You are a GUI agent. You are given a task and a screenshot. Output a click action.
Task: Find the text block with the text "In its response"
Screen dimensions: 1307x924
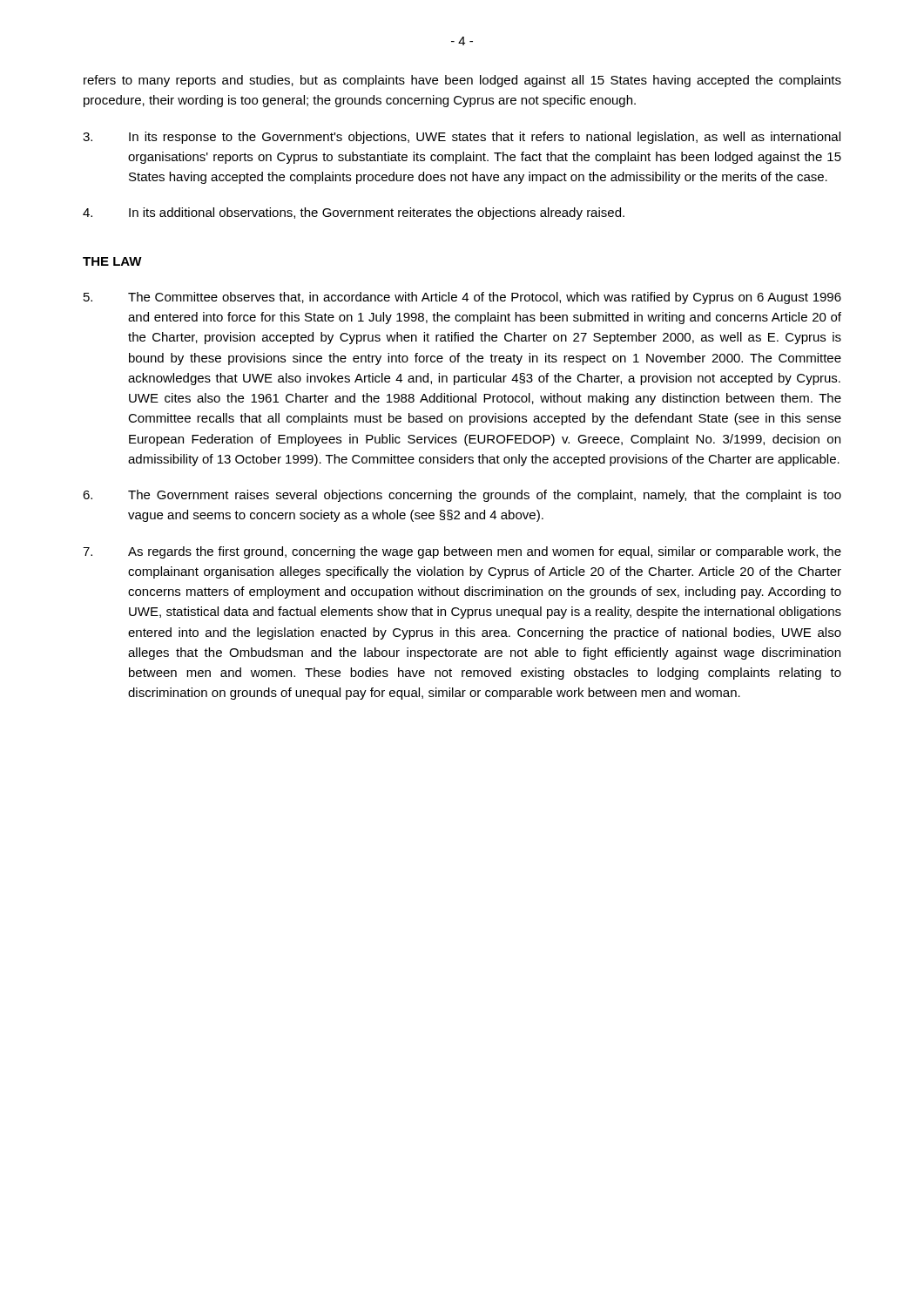point(462,156)
